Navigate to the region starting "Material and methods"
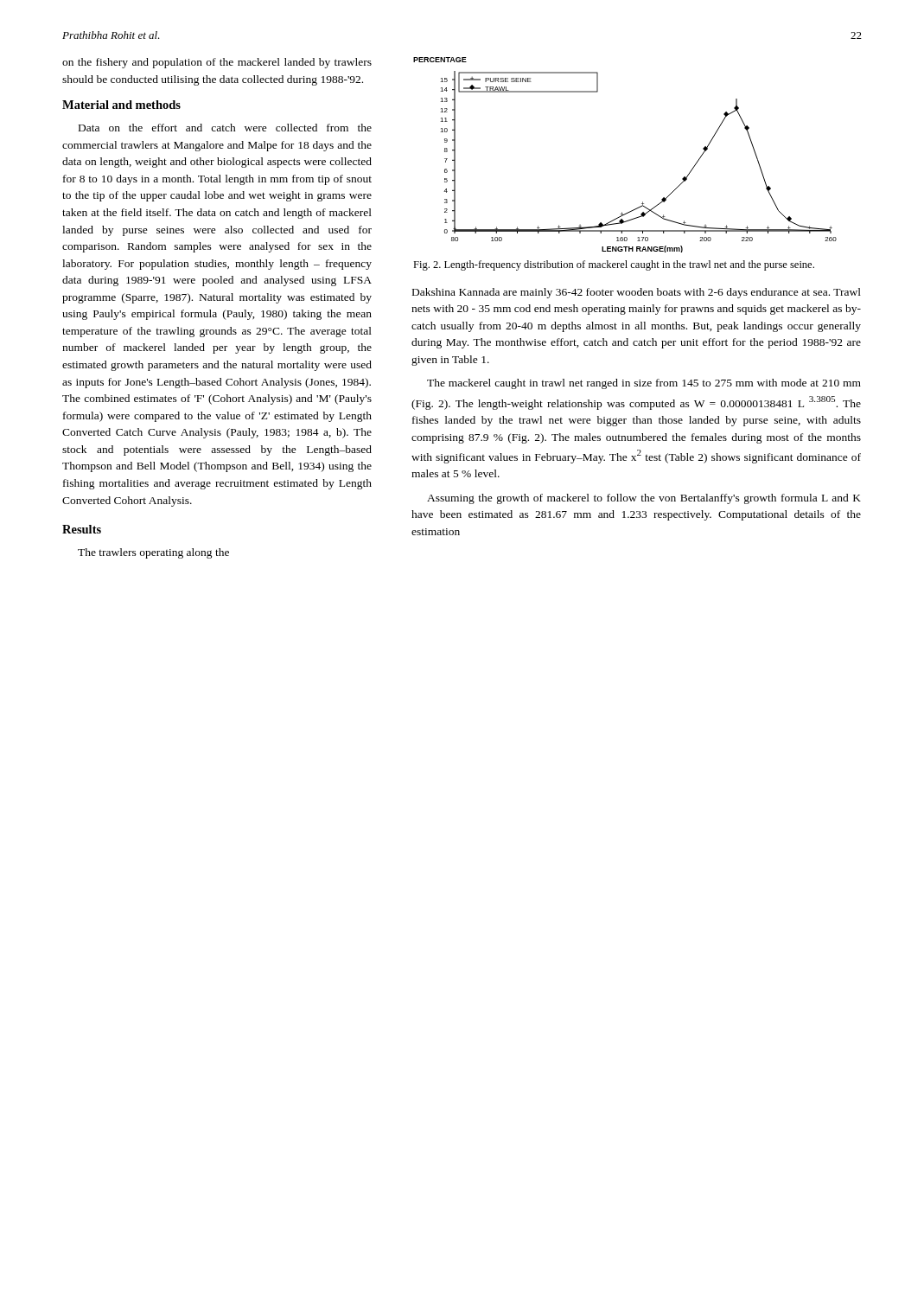924x1297 pixels. [x=121, y=105]
